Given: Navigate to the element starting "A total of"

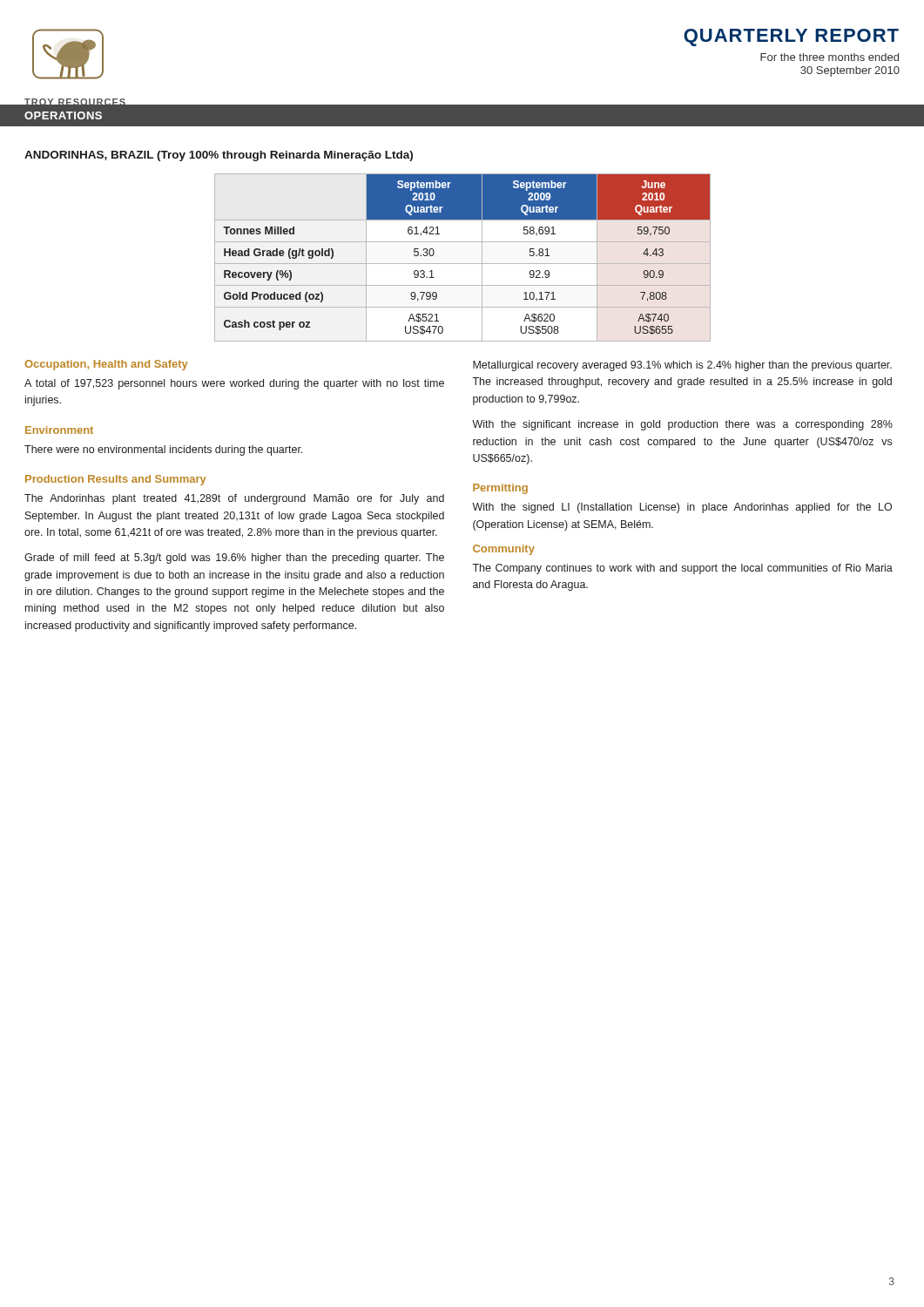Looking at the screenshot, I should click(x=234, y=392).
